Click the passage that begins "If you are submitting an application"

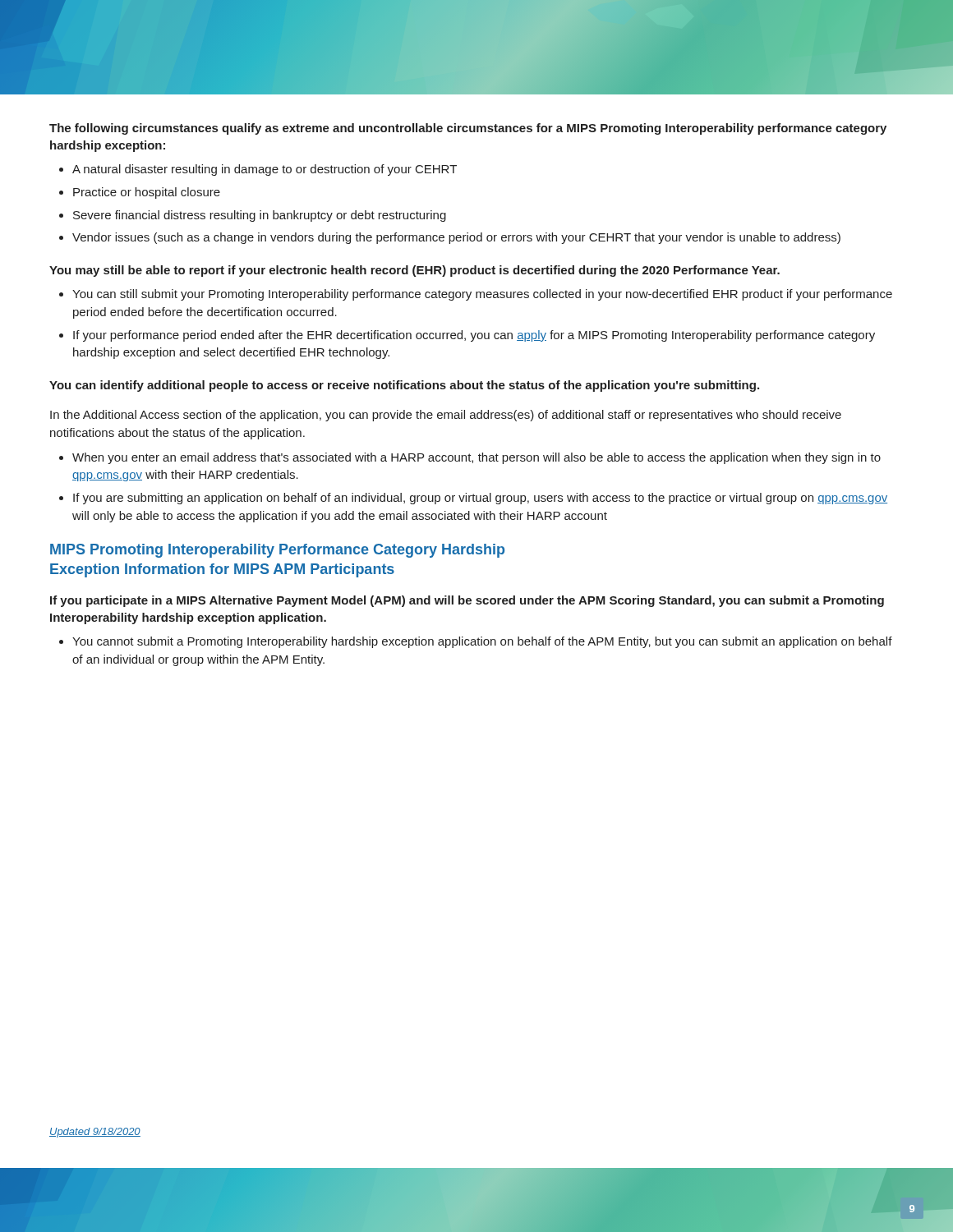pos(480,506)
